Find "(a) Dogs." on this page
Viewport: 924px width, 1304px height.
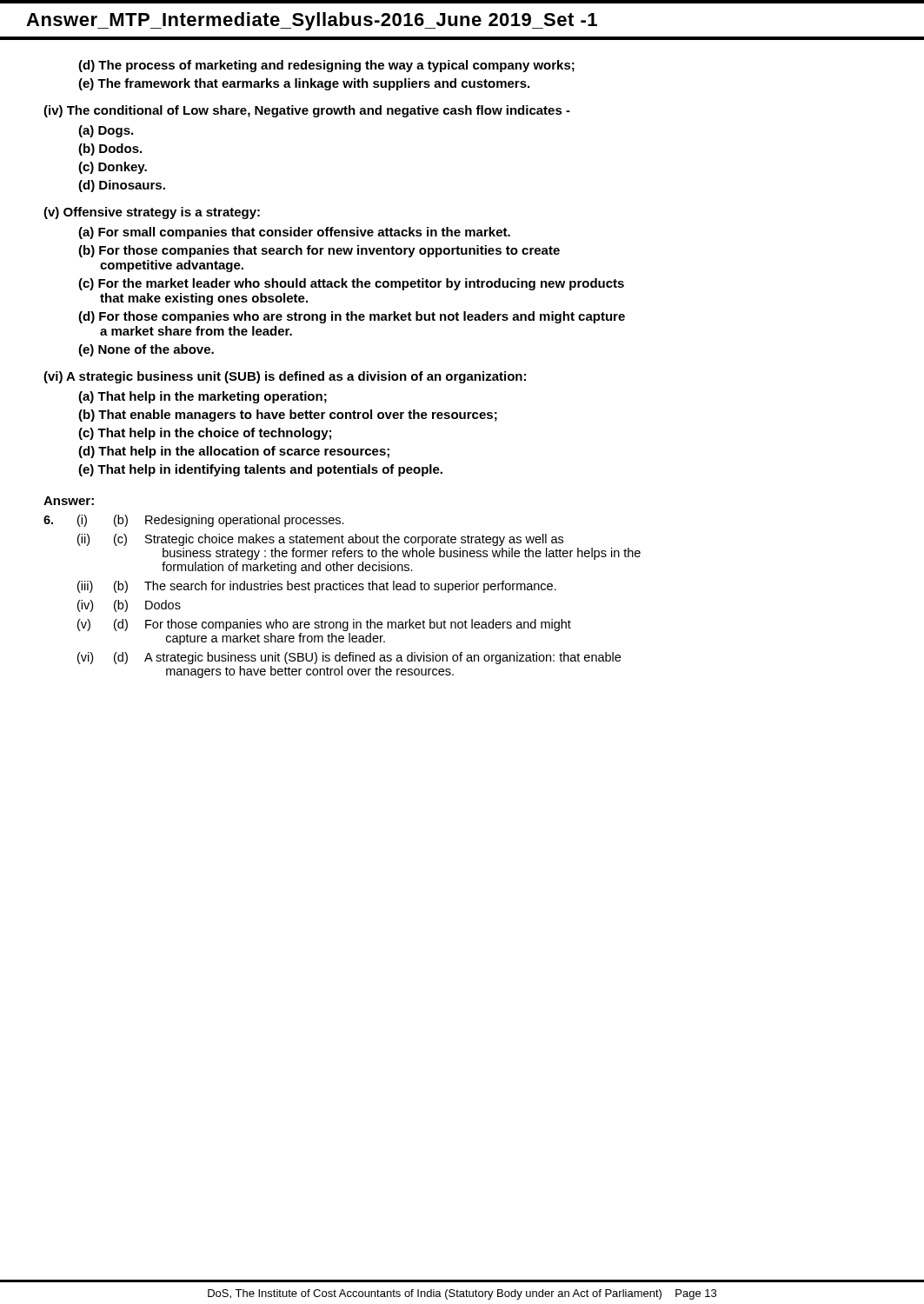point(106,130)
